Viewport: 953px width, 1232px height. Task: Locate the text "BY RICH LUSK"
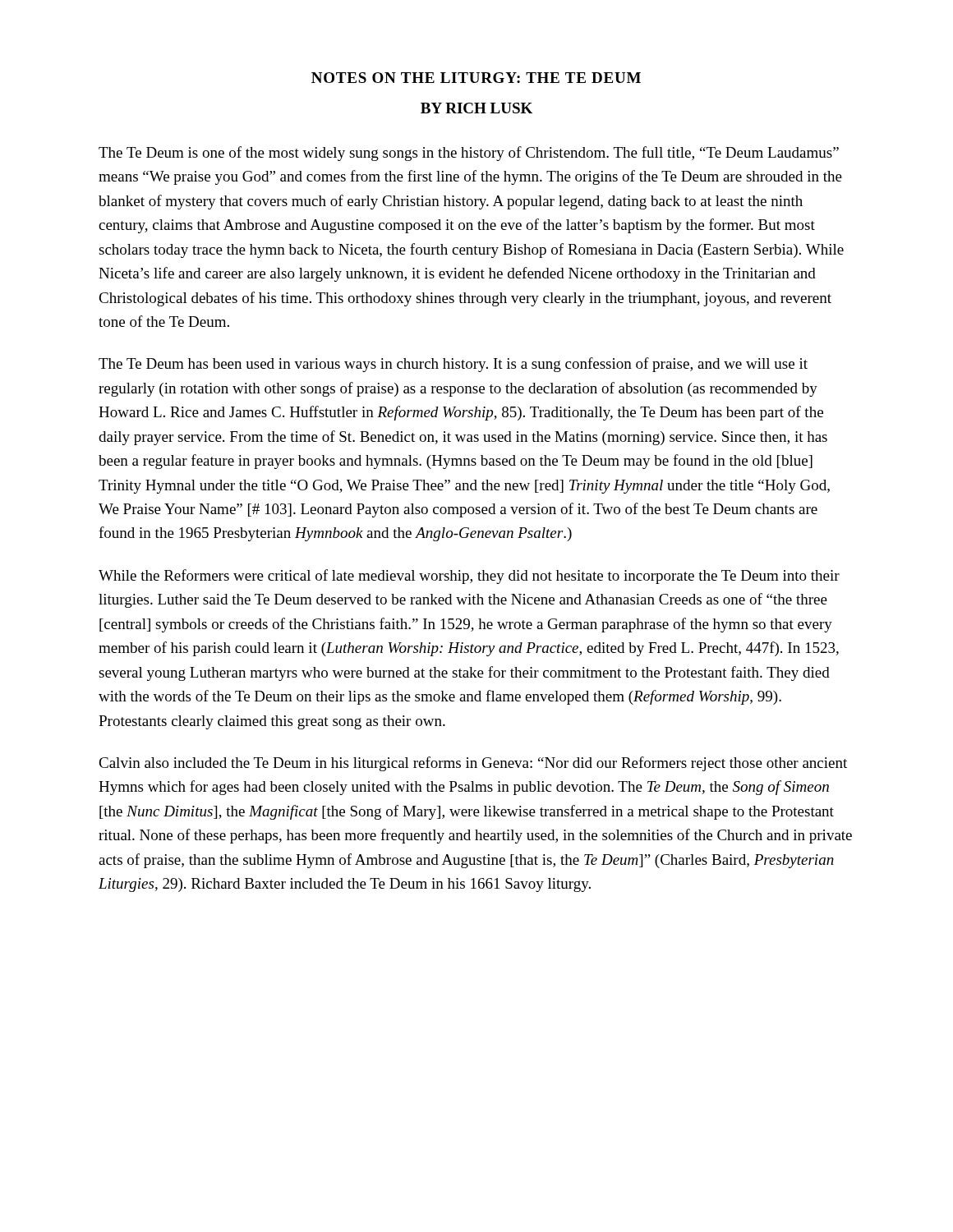tap(476, 109)
